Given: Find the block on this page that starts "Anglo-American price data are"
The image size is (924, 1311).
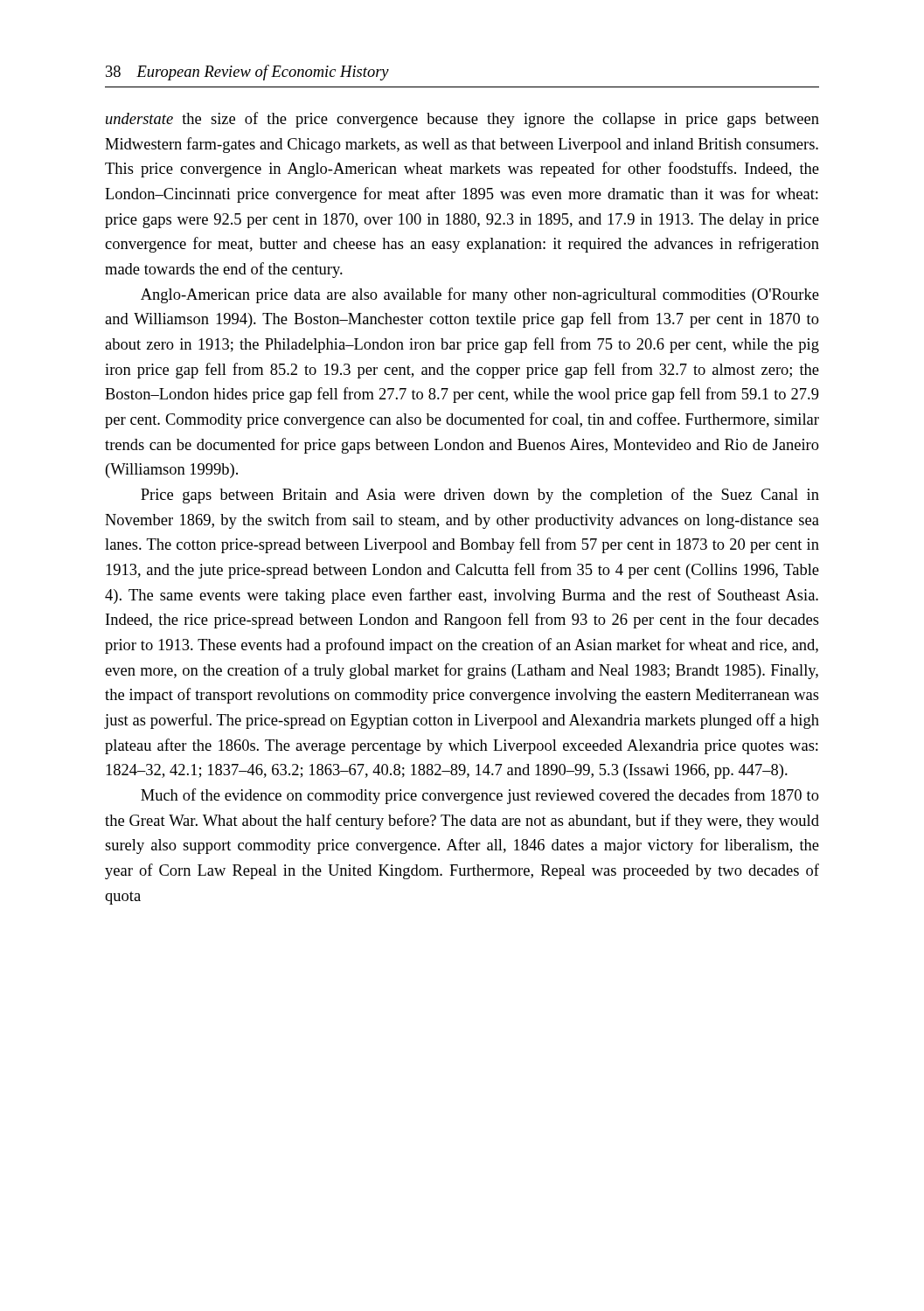Looking at the screenshot, I should tap(462, 382).
